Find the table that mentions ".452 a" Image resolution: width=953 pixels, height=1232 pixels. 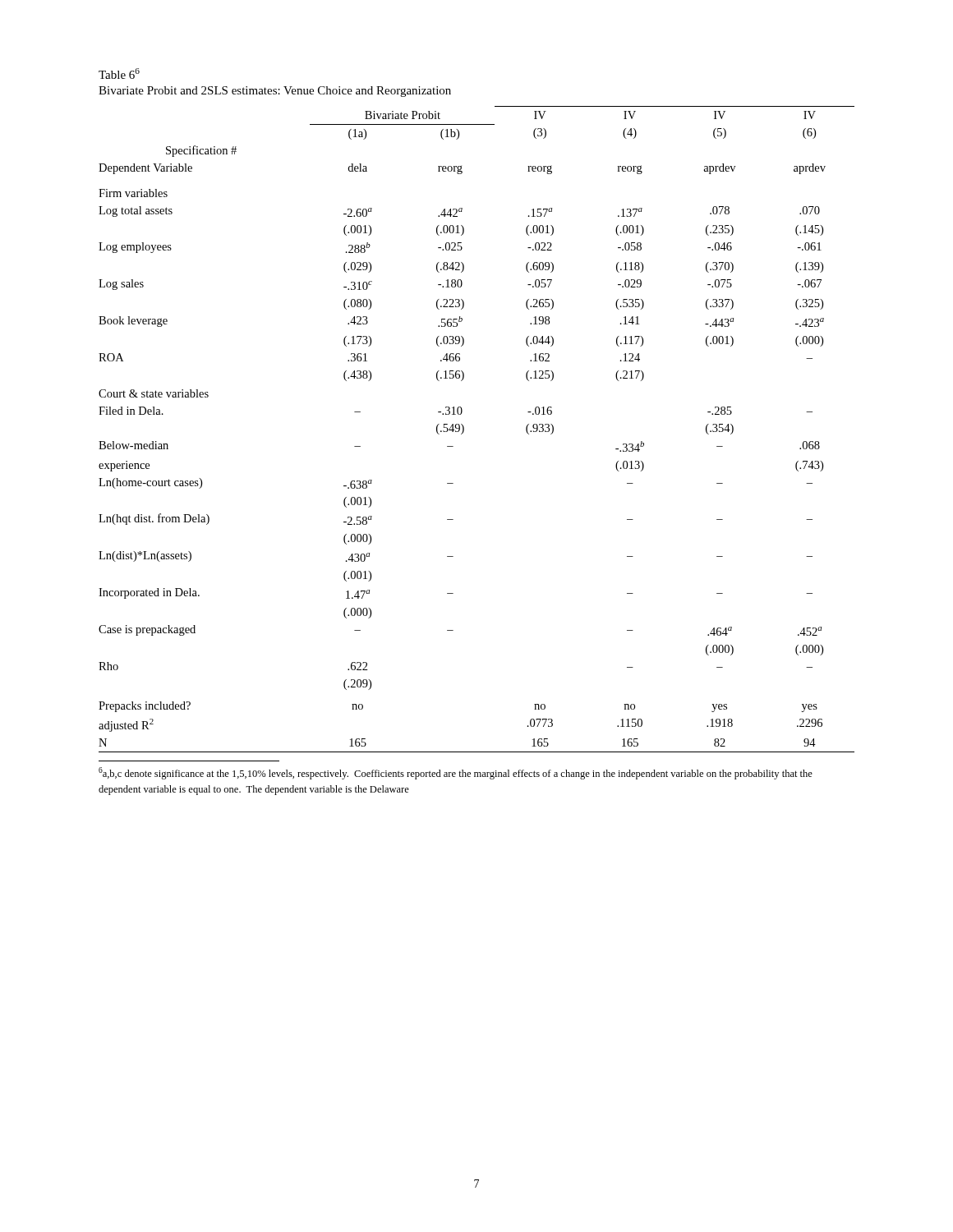tap(476, 429)
